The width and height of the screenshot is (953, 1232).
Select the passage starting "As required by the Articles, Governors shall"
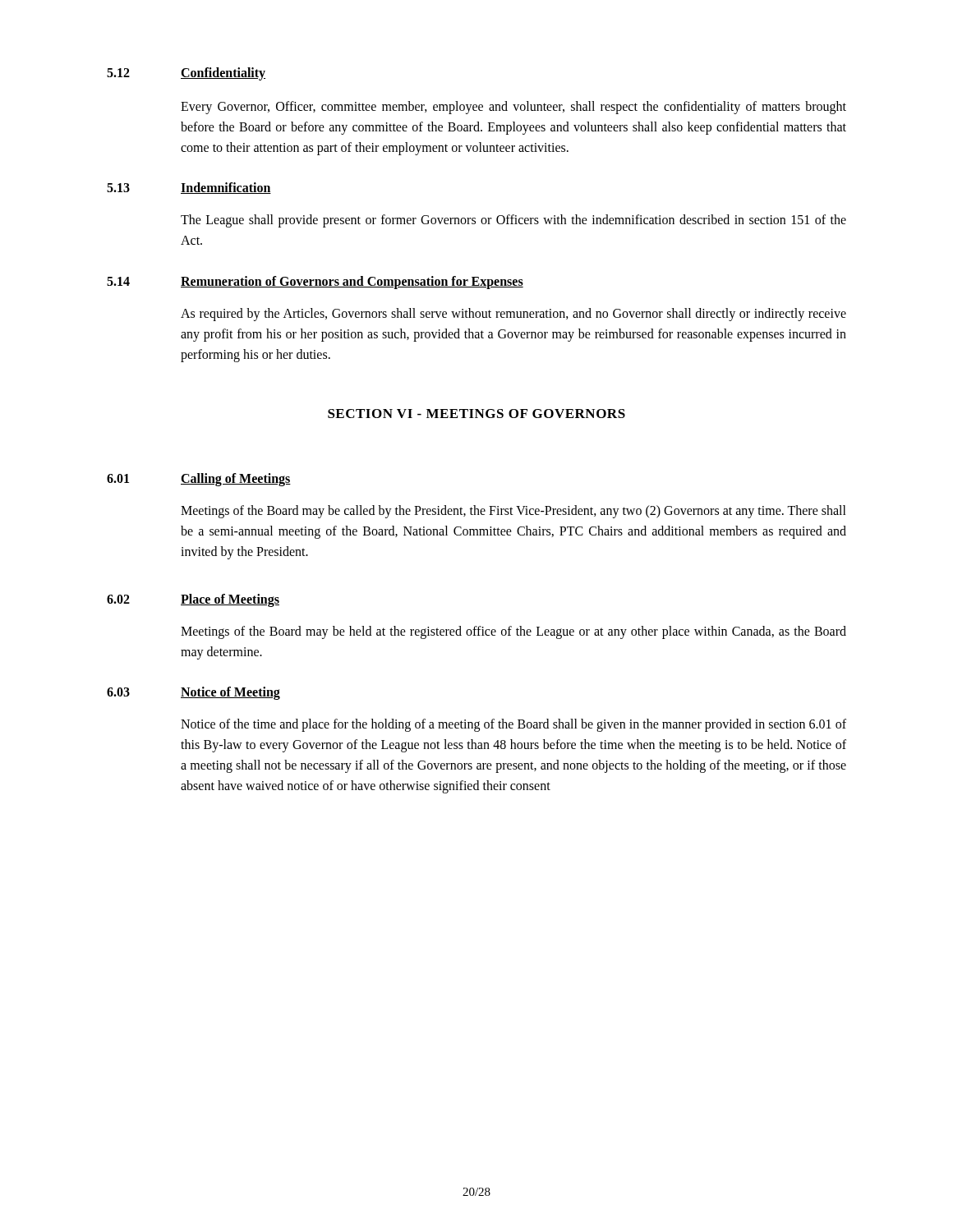click(x=513, y=334)
